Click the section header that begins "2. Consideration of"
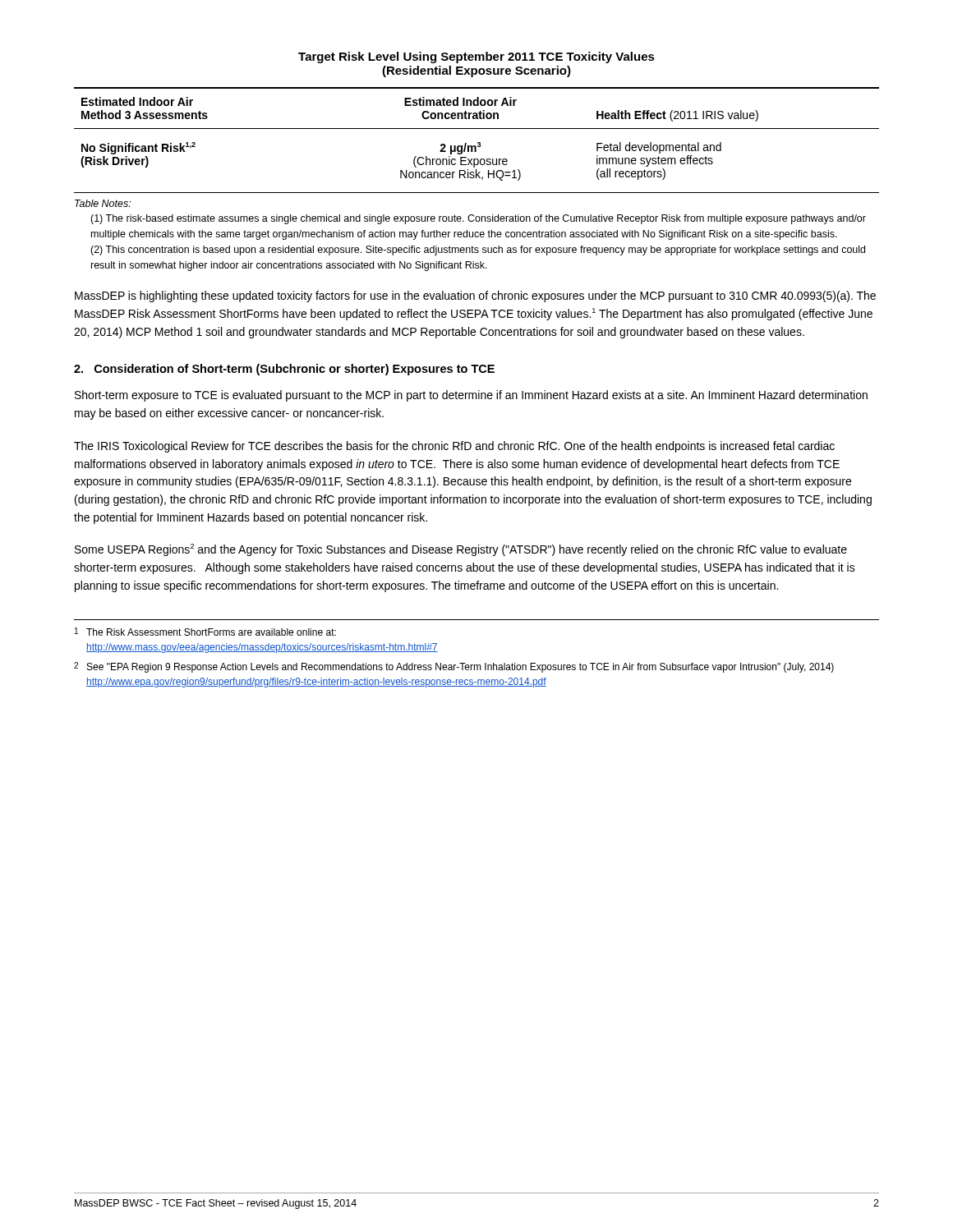 point(284,369)
